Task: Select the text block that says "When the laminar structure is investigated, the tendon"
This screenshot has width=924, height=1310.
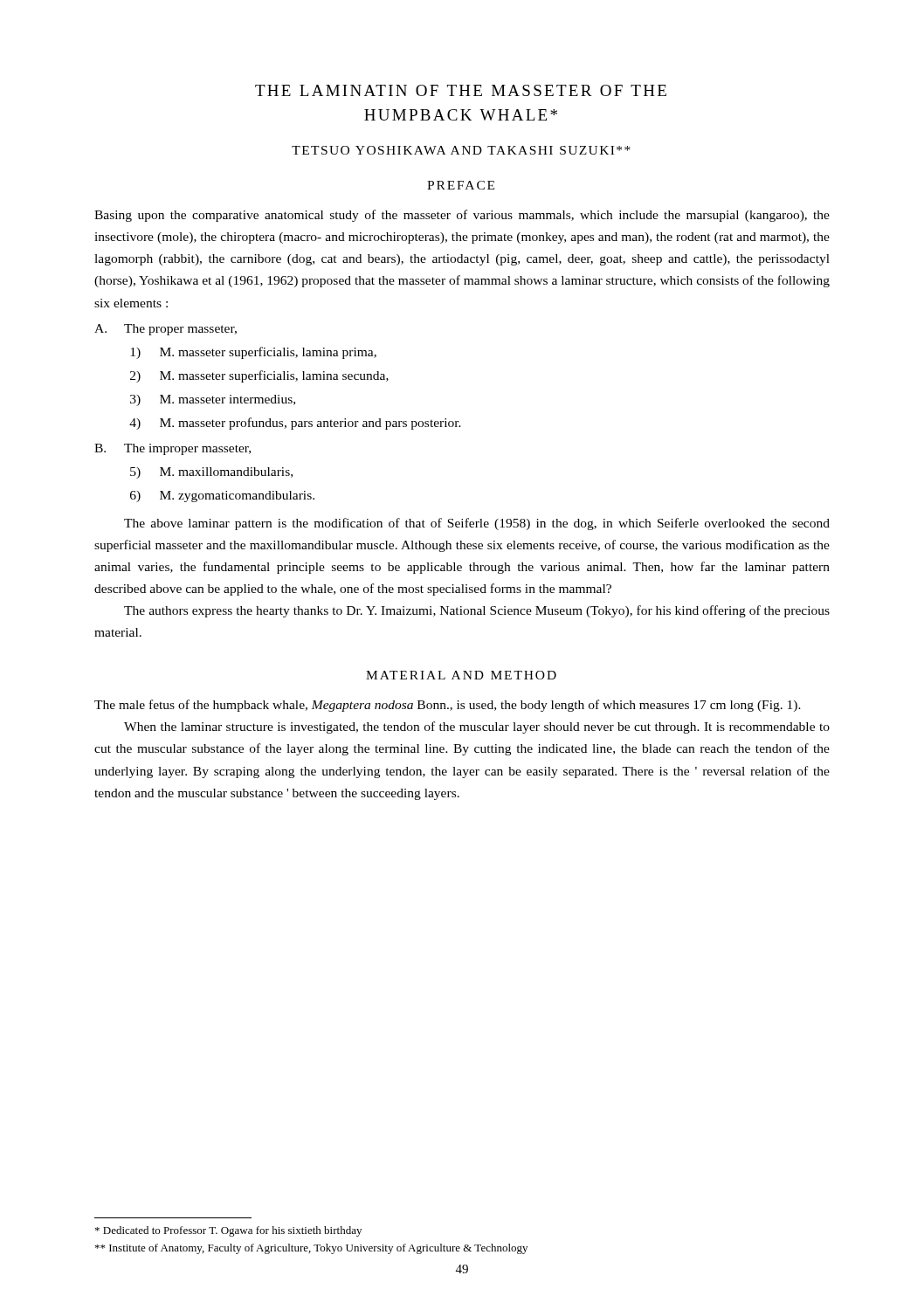Action: point(462,759)
